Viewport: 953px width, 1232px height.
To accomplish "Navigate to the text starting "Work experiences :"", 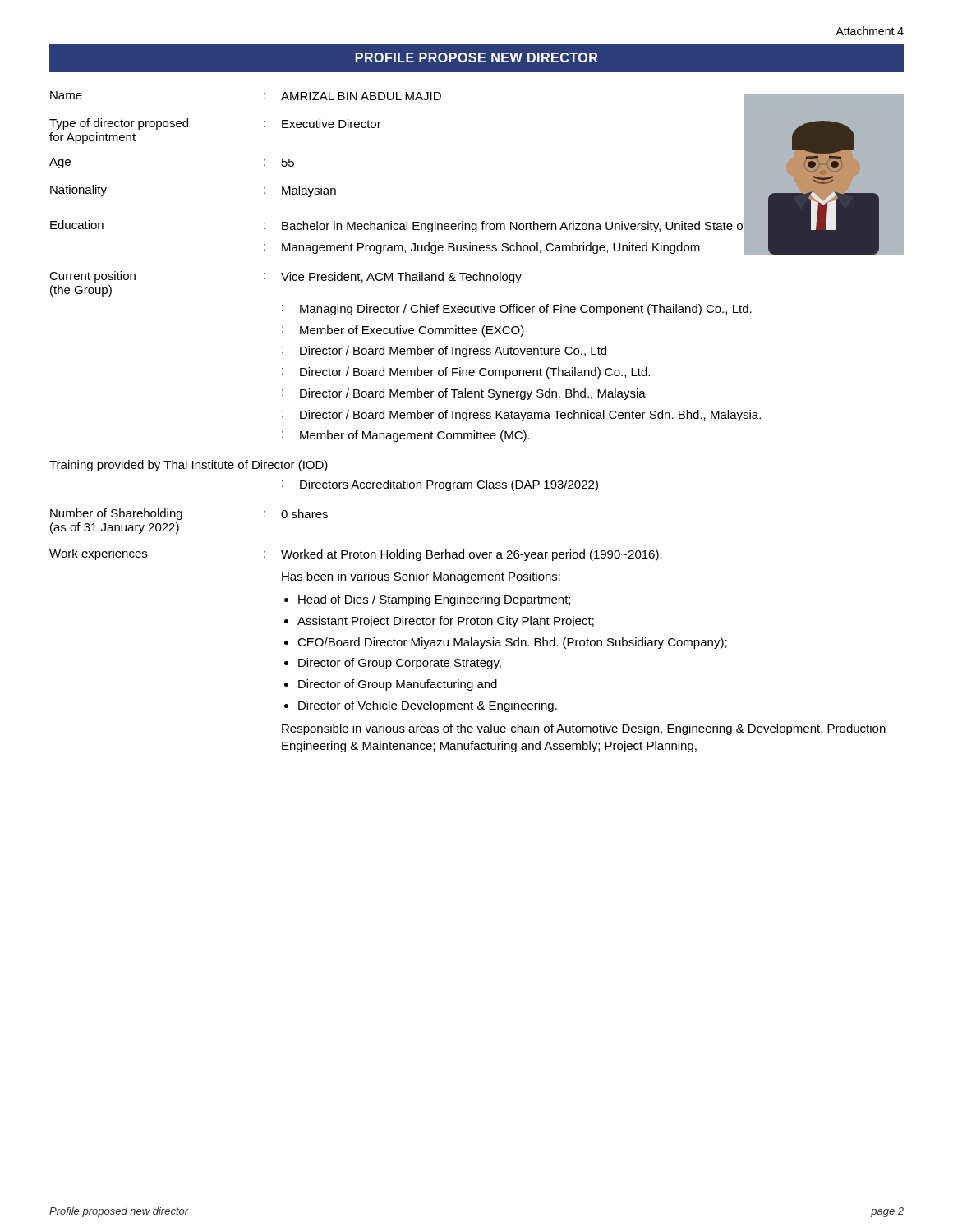I will click(x=476, y=650).
